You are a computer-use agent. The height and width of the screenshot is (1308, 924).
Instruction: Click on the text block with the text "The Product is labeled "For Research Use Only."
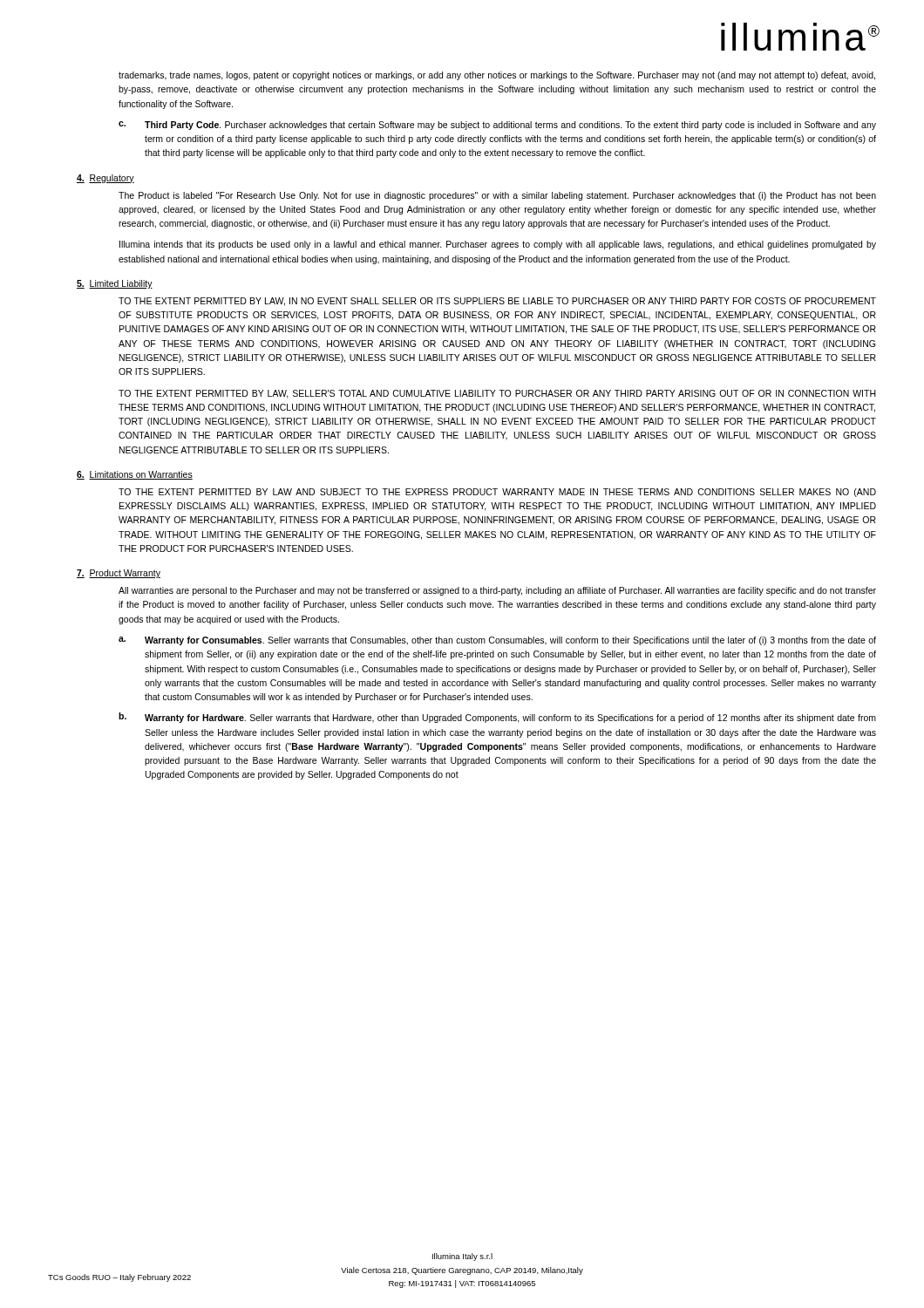pos(497,209)
